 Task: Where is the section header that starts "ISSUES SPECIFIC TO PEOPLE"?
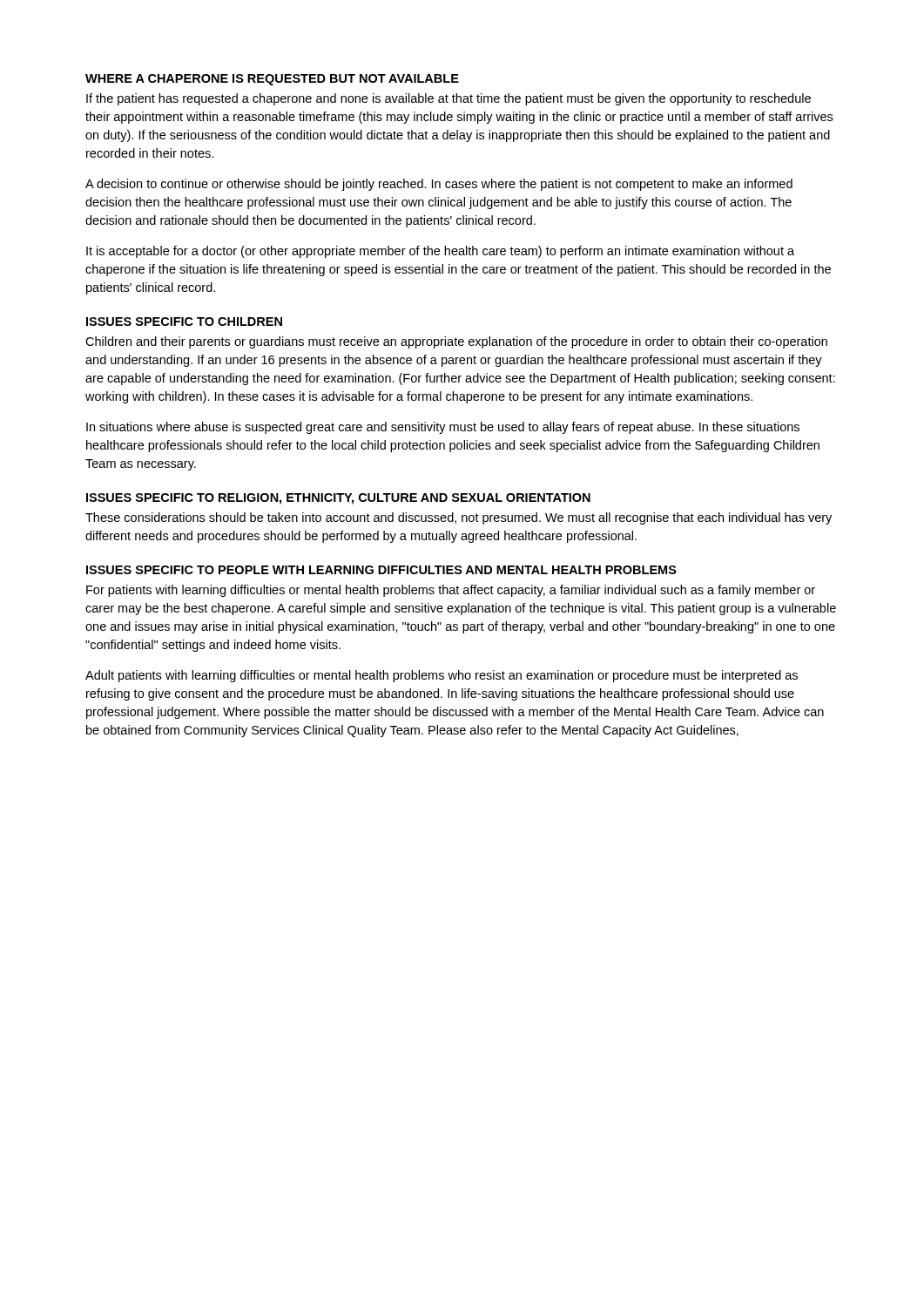click(381, 570)
